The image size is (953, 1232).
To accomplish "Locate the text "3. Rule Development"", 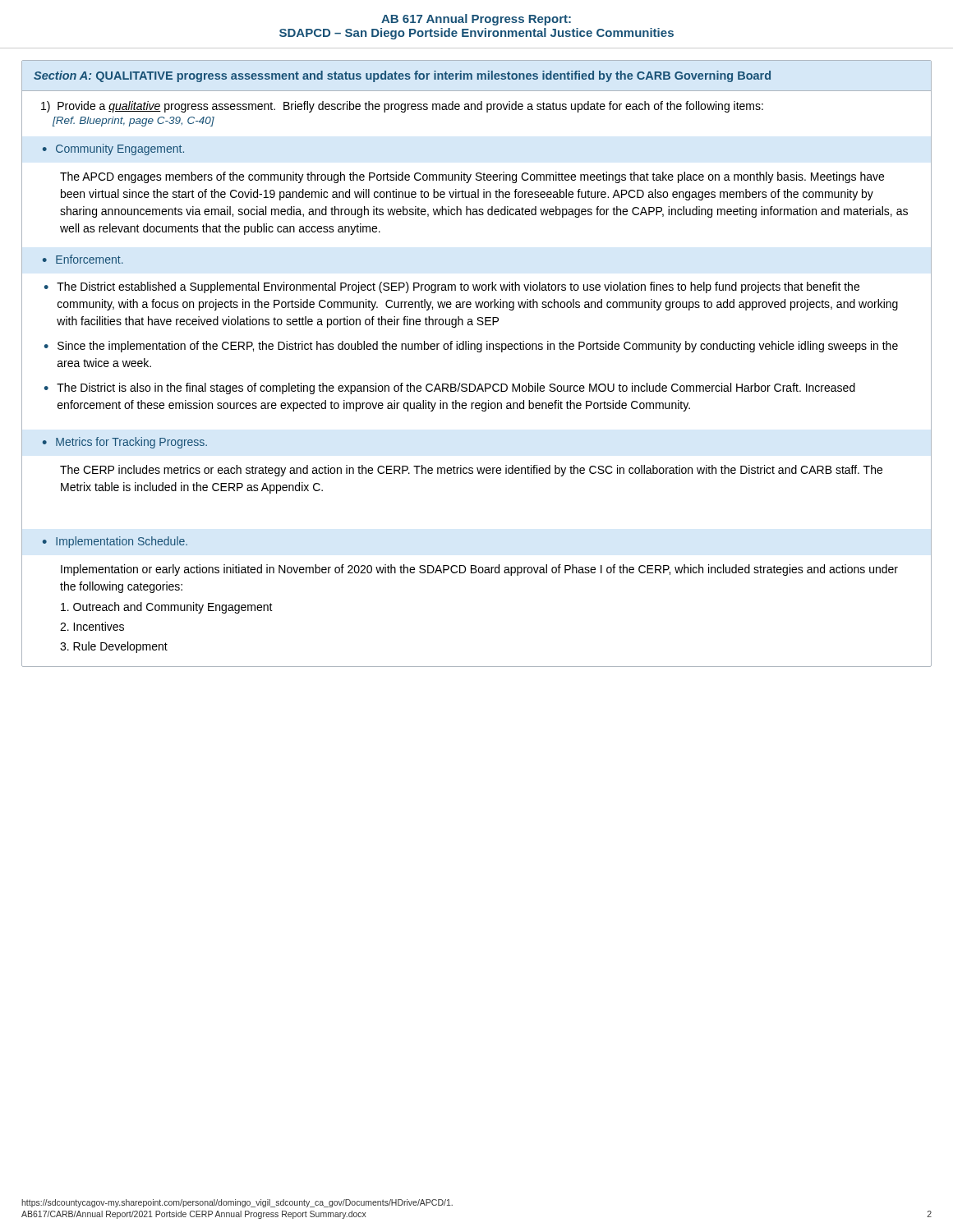I will 114,646.
